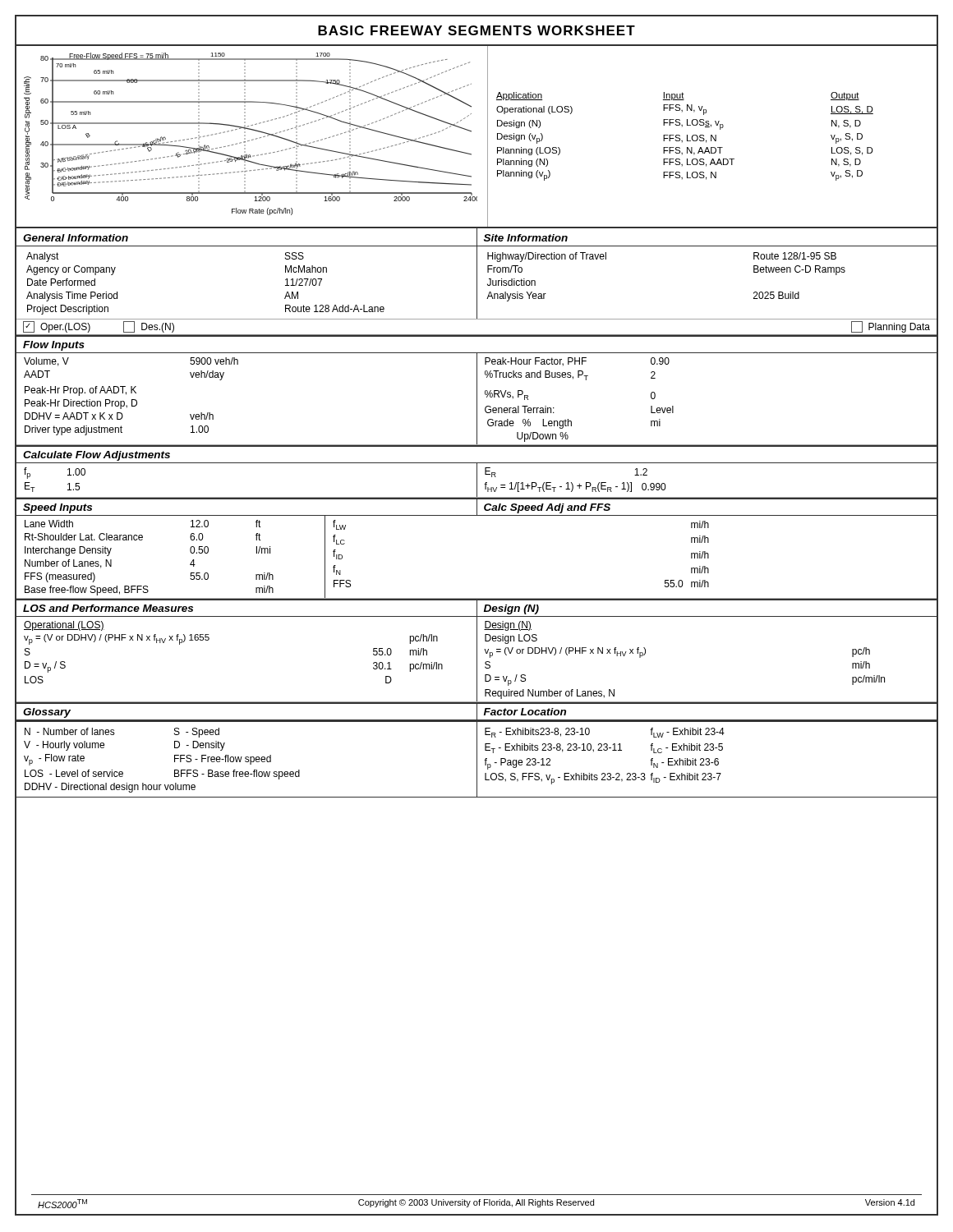
Task: Select the section header that reads "General Information"
Action: point(76,238)
